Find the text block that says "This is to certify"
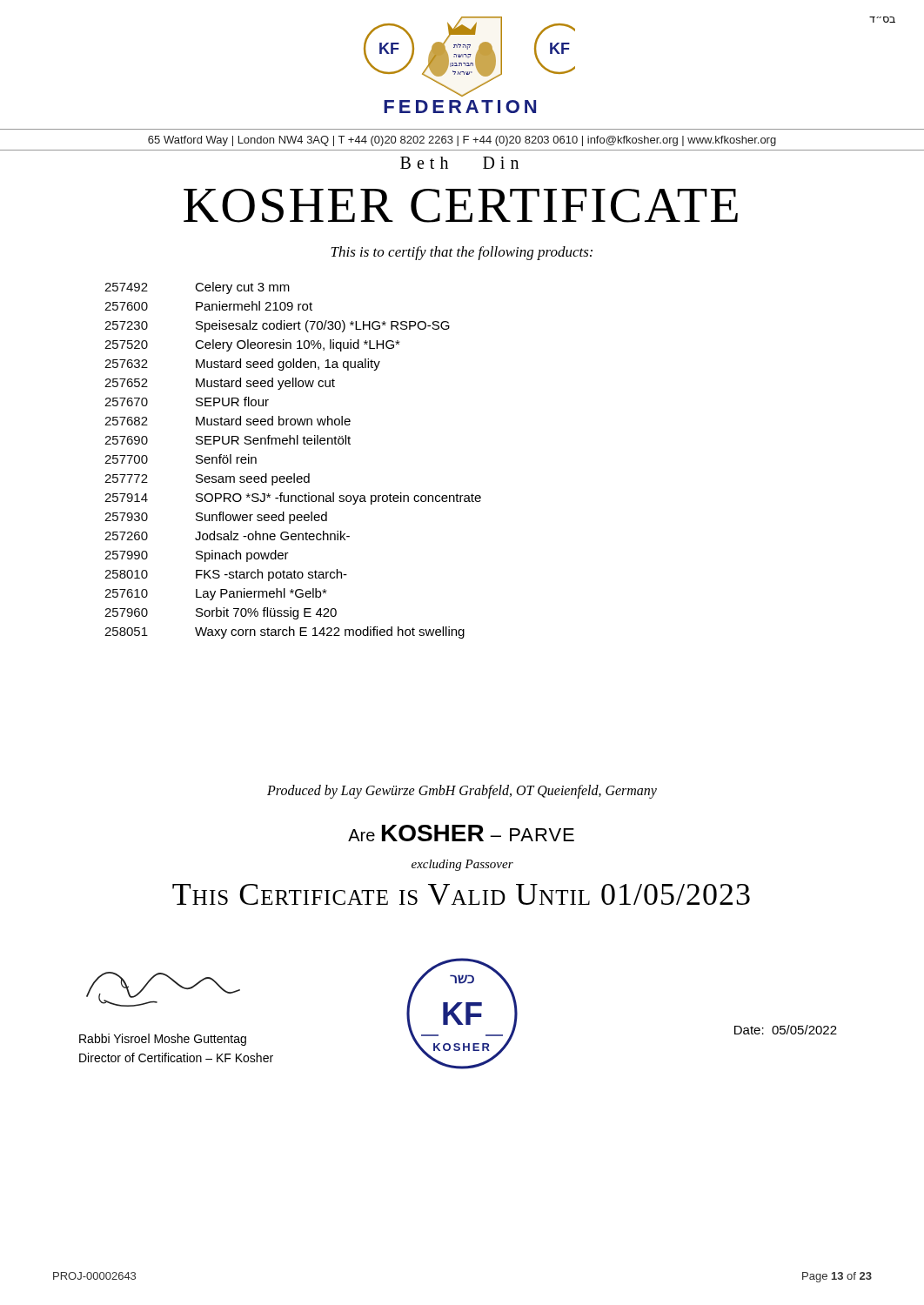 462,252
